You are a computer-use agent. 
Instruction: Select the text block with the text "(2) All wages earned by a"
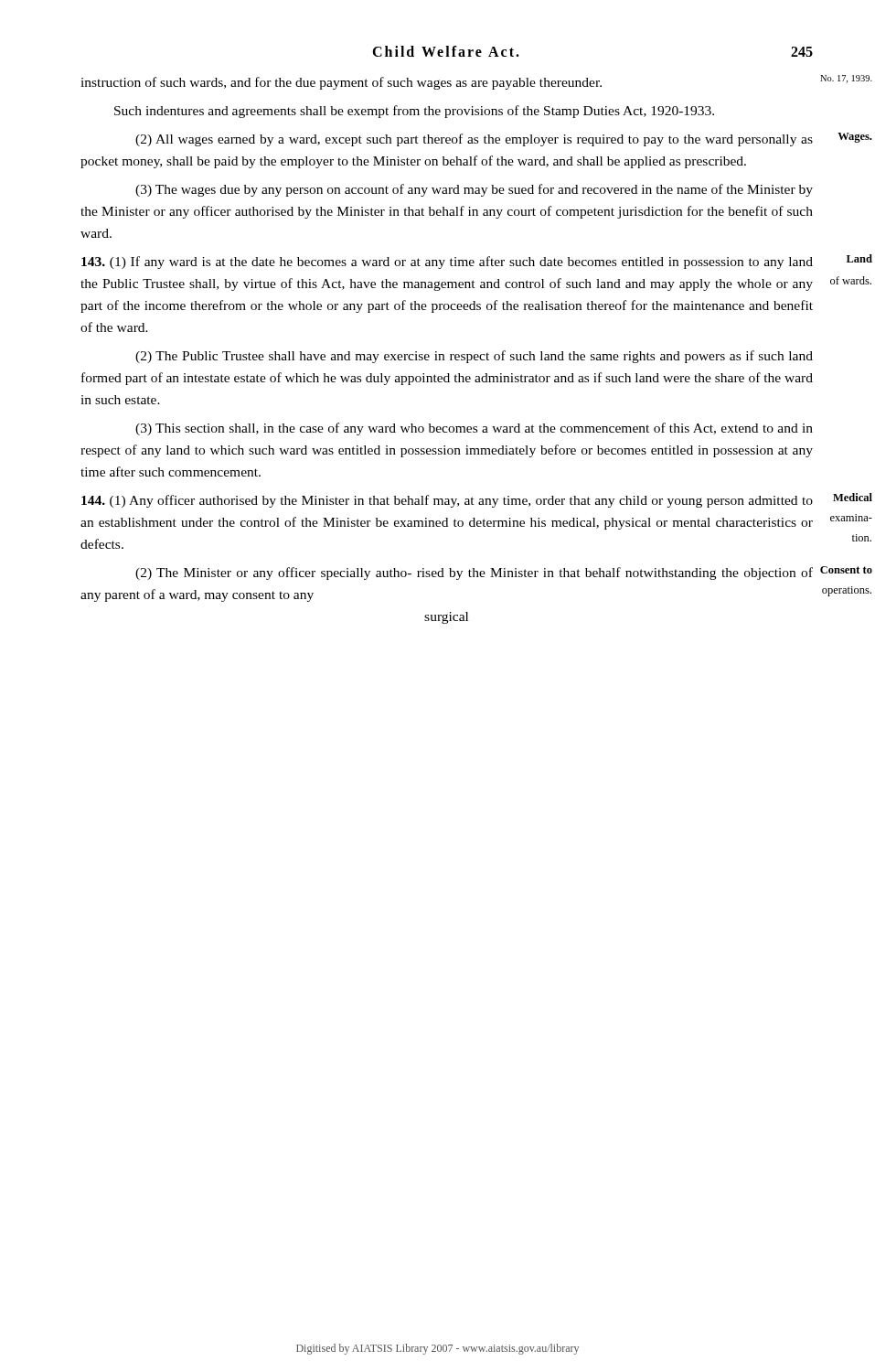coord(447,148)
